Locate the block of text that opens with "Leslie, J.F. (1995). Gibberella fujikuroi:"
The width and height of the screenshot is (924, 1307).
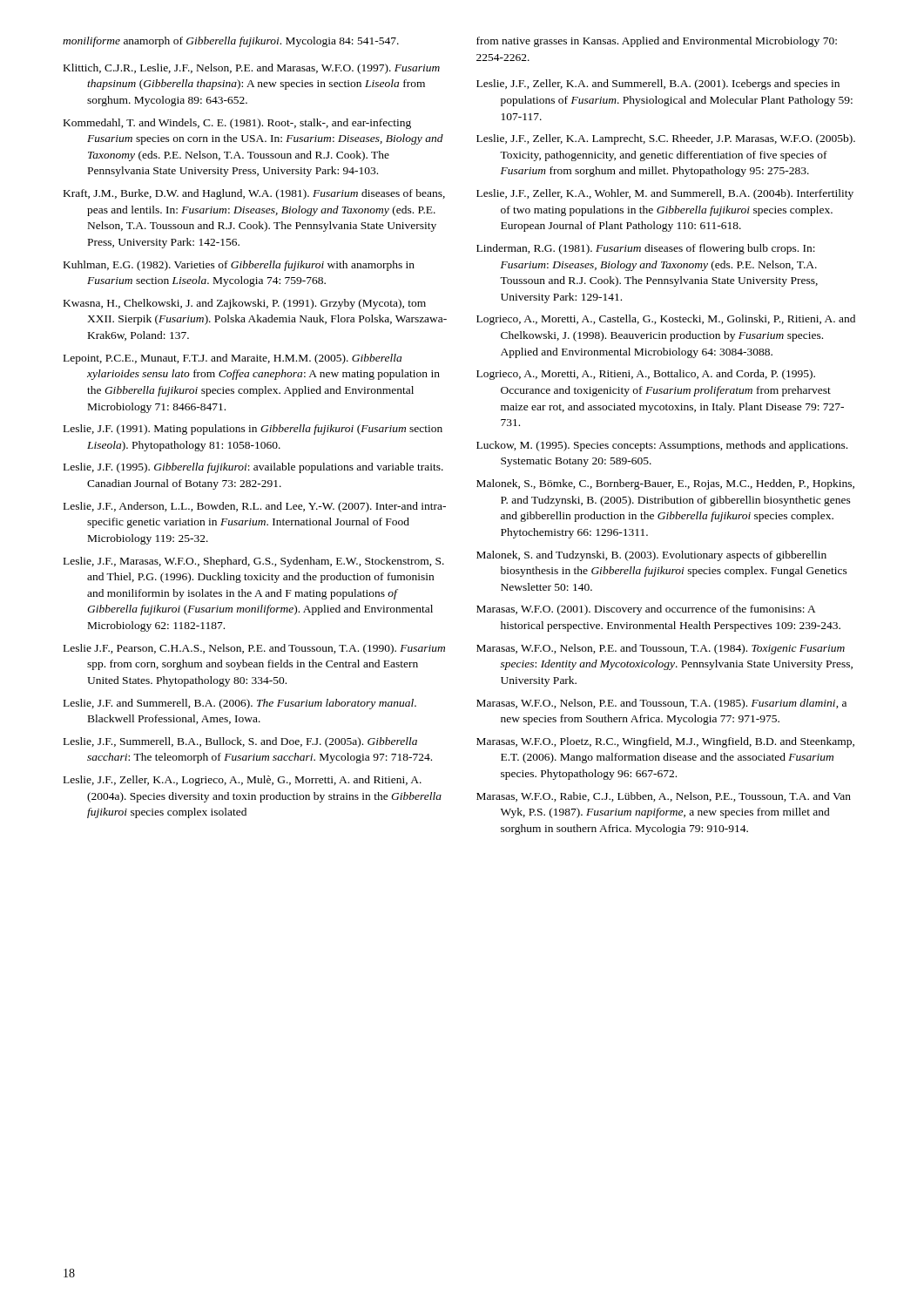coord(253,475)
